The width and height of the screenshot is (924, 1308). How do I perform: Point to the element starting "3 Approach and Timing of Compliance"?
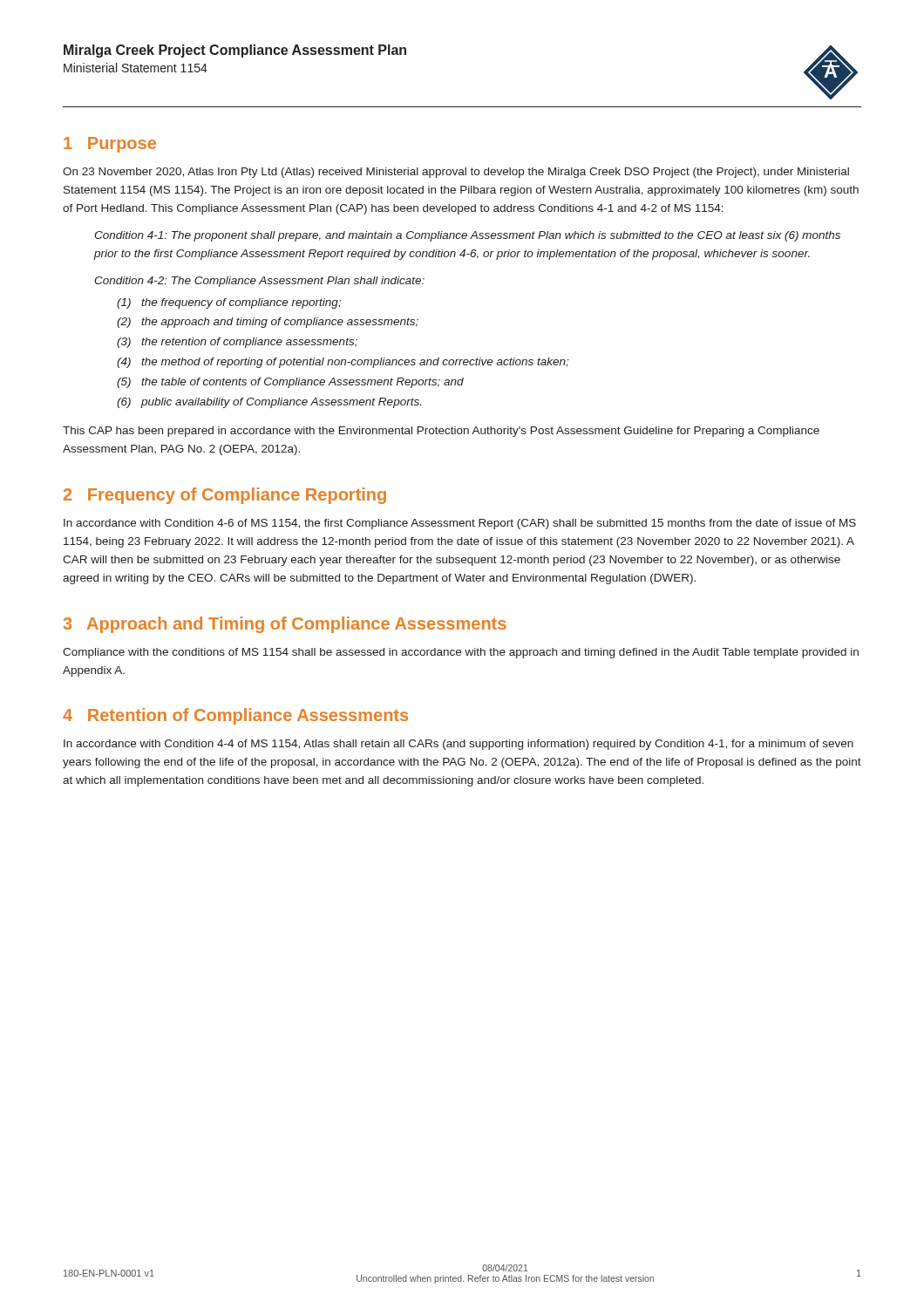tap(285, 623)
